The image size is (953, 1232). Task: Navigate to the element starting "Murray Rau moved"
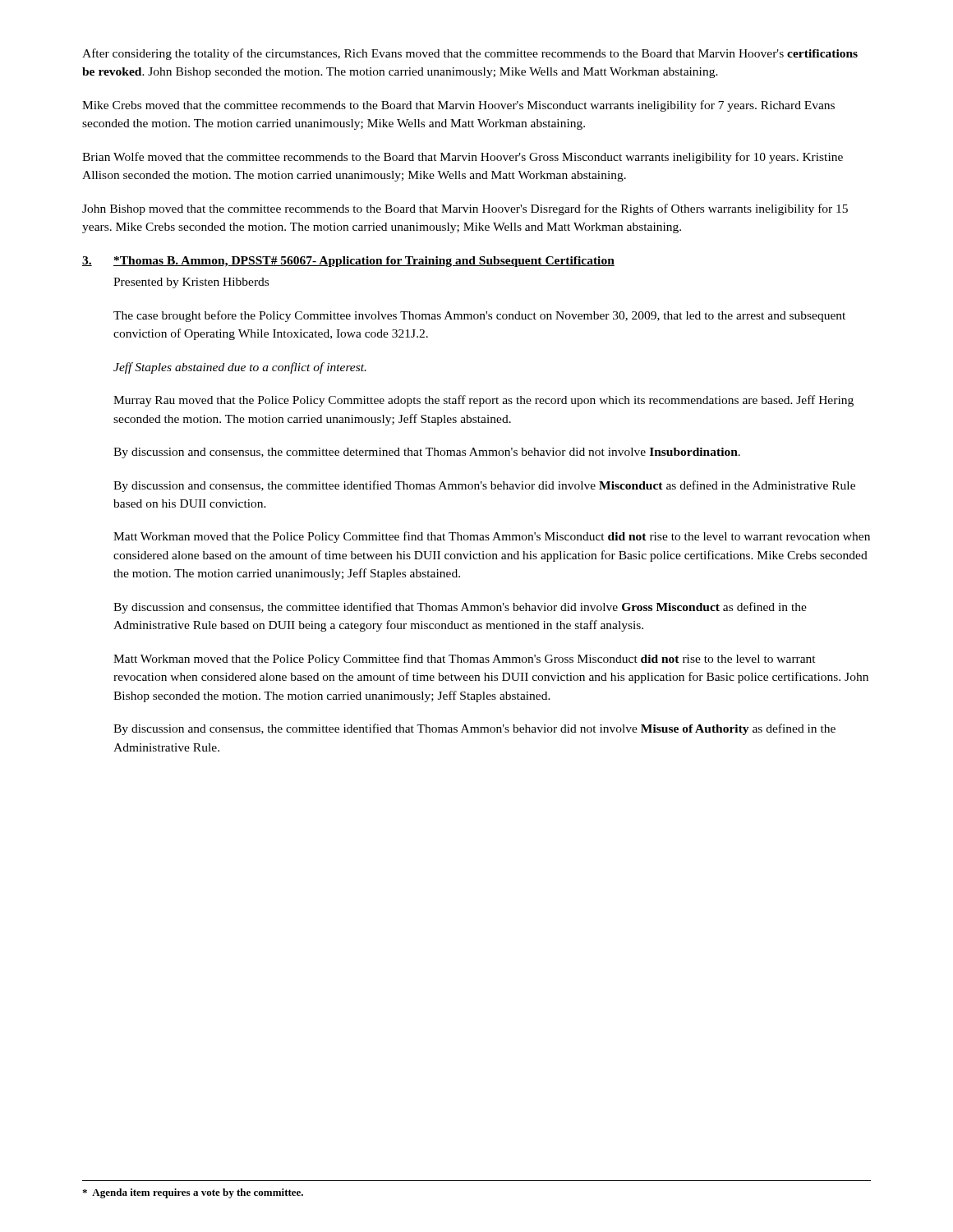tap(484, 409)
